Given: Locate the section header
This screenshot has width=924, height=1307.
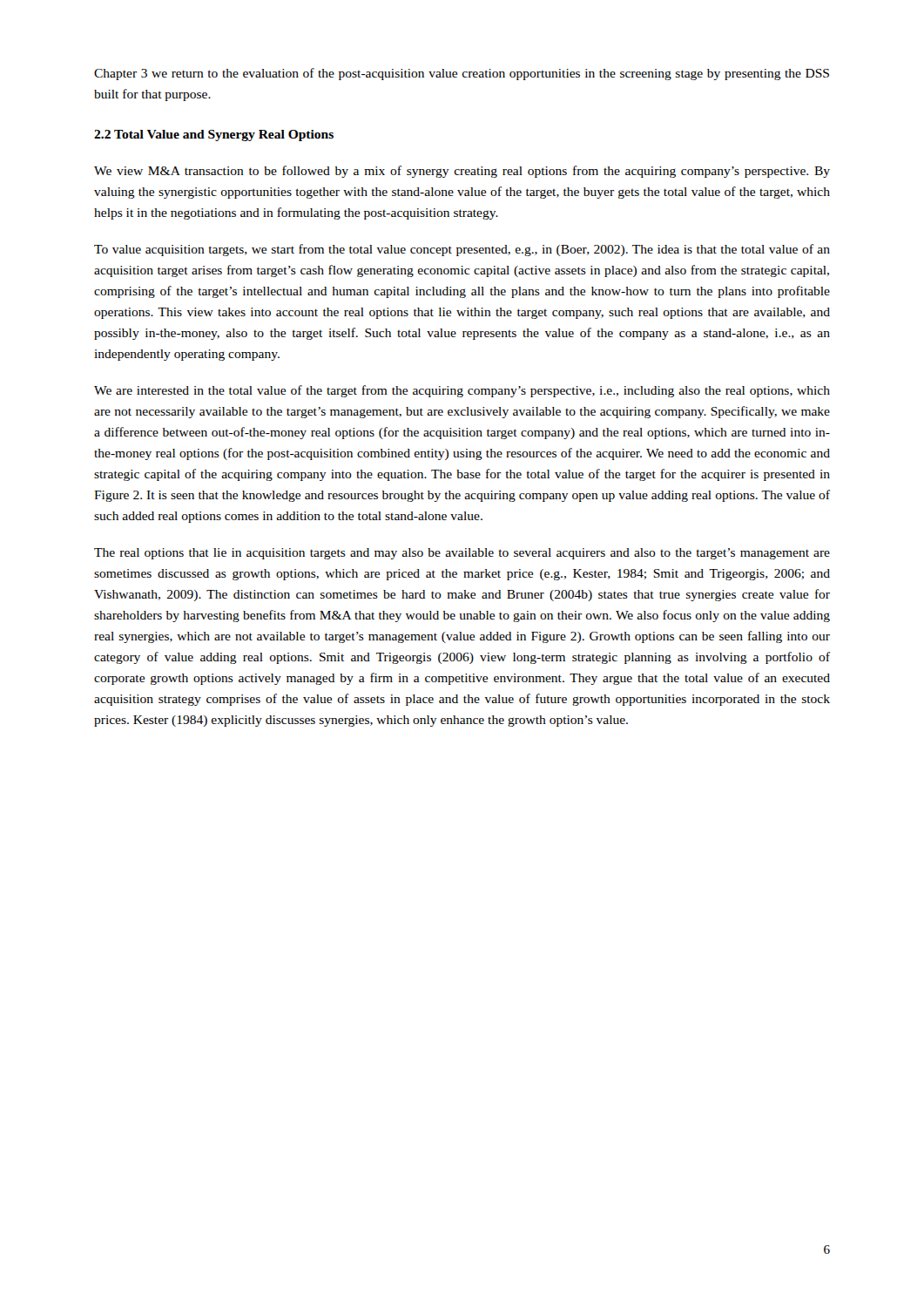Looking at the screenshot, I should (x=214, y=134).
